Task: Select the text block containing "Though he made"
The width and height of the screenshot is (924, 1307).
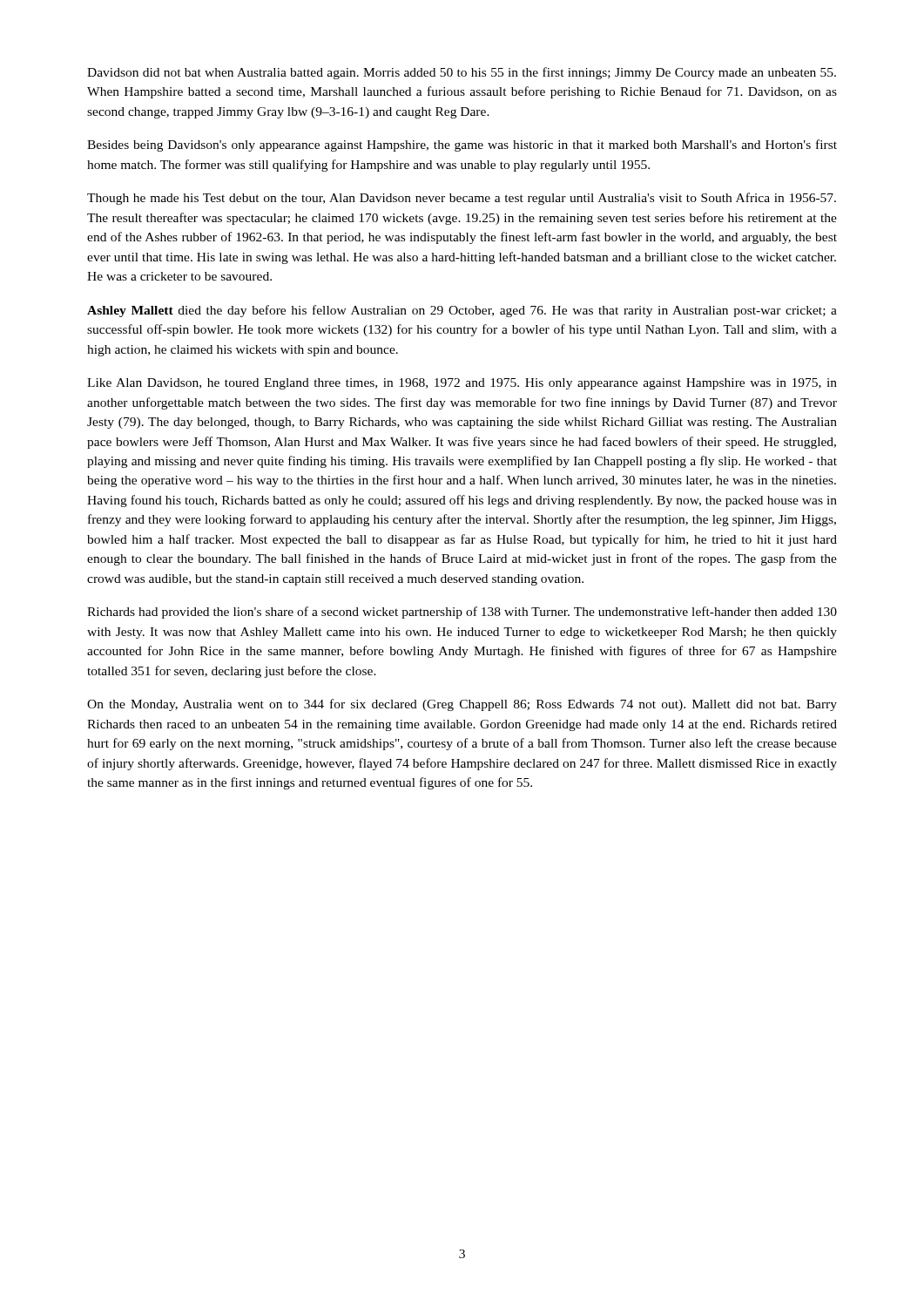Action: (x=462, y=237)
